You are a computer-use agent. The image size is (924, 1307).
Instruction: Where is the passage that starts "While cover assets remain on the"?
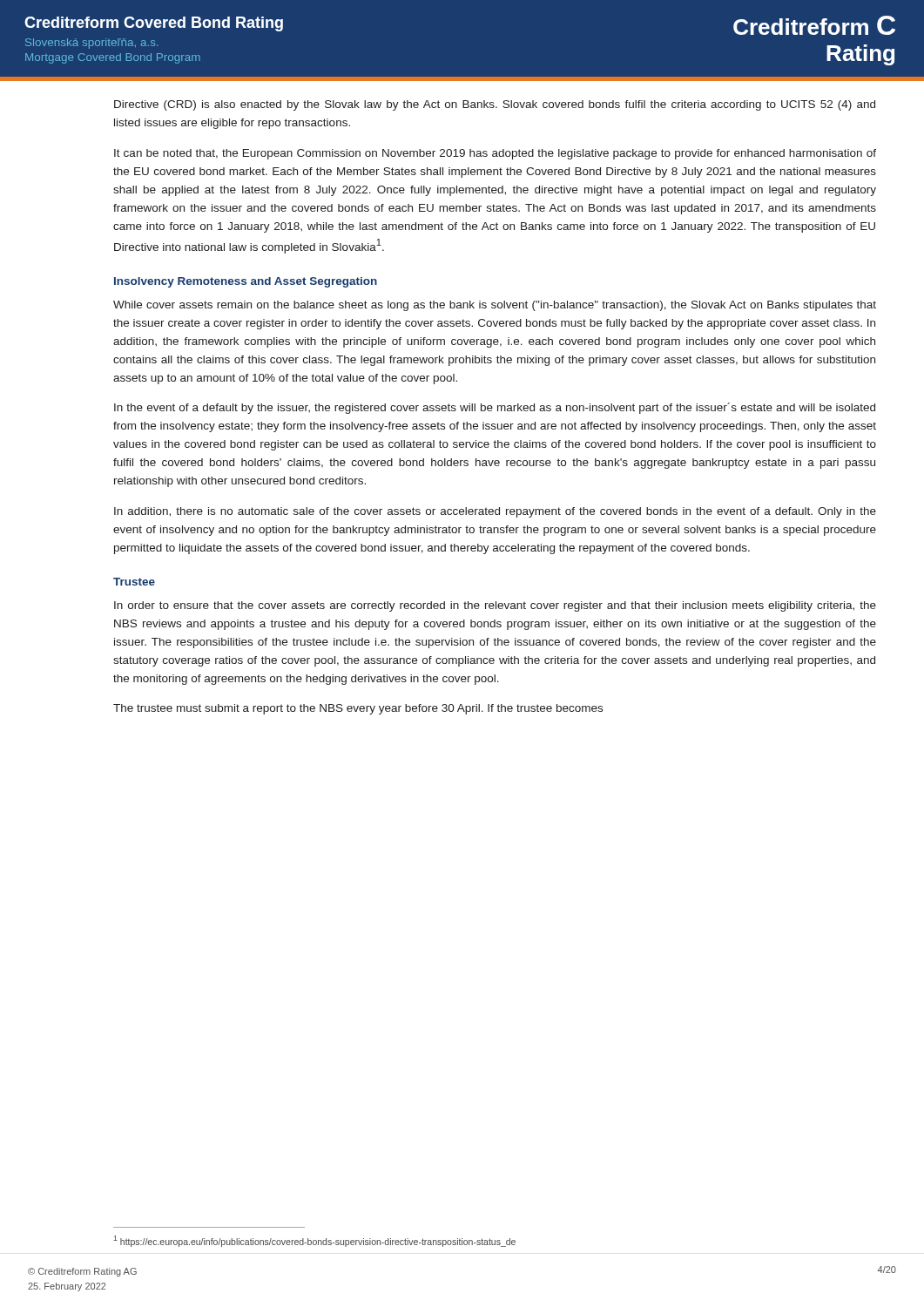pyautogui.click(x=495, y=341)
